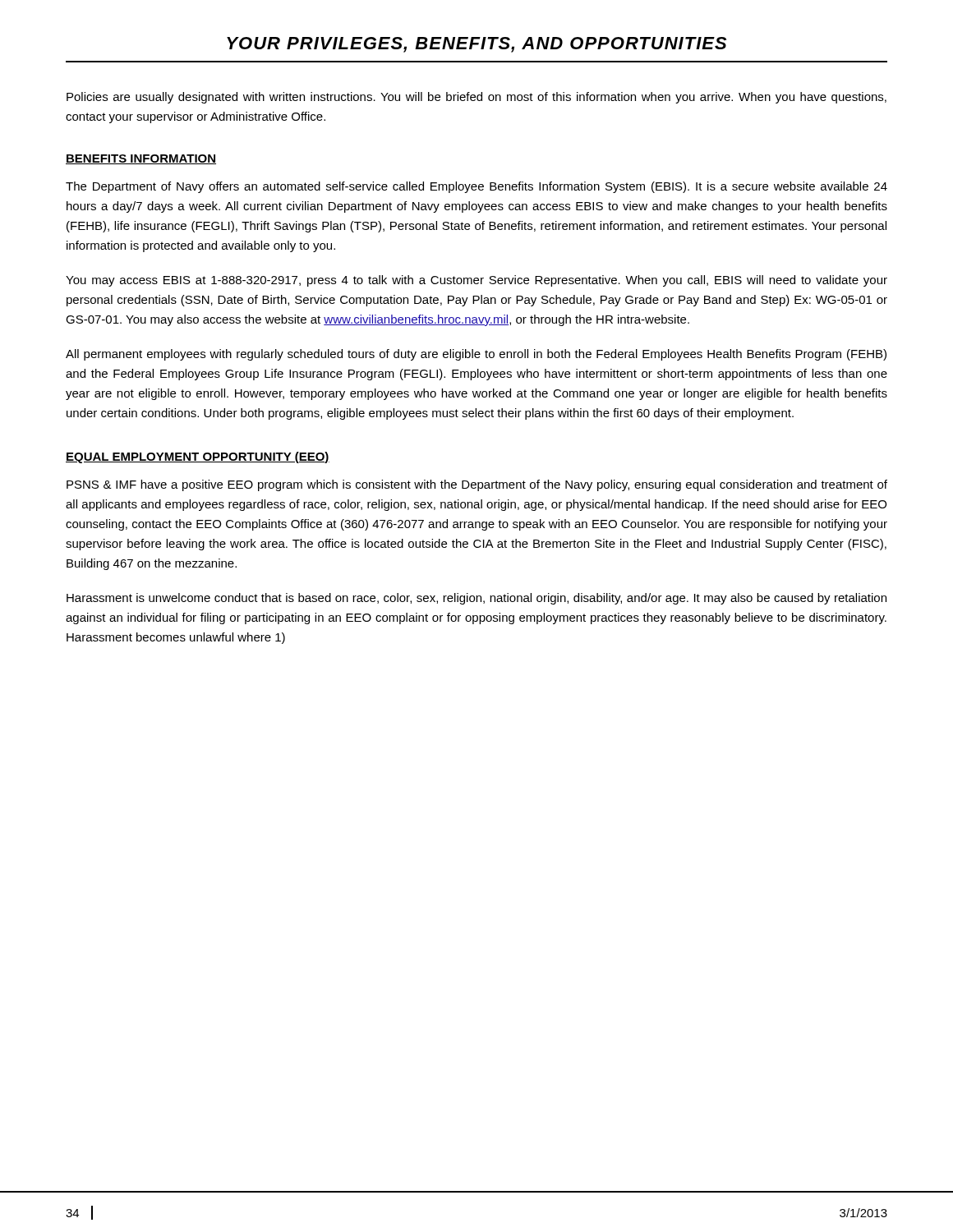Where is the passage that starts "Harassment is unwelcome conduct that"?
The image size is (953, 1232).
pyautogui.click(x=476, y=617)
